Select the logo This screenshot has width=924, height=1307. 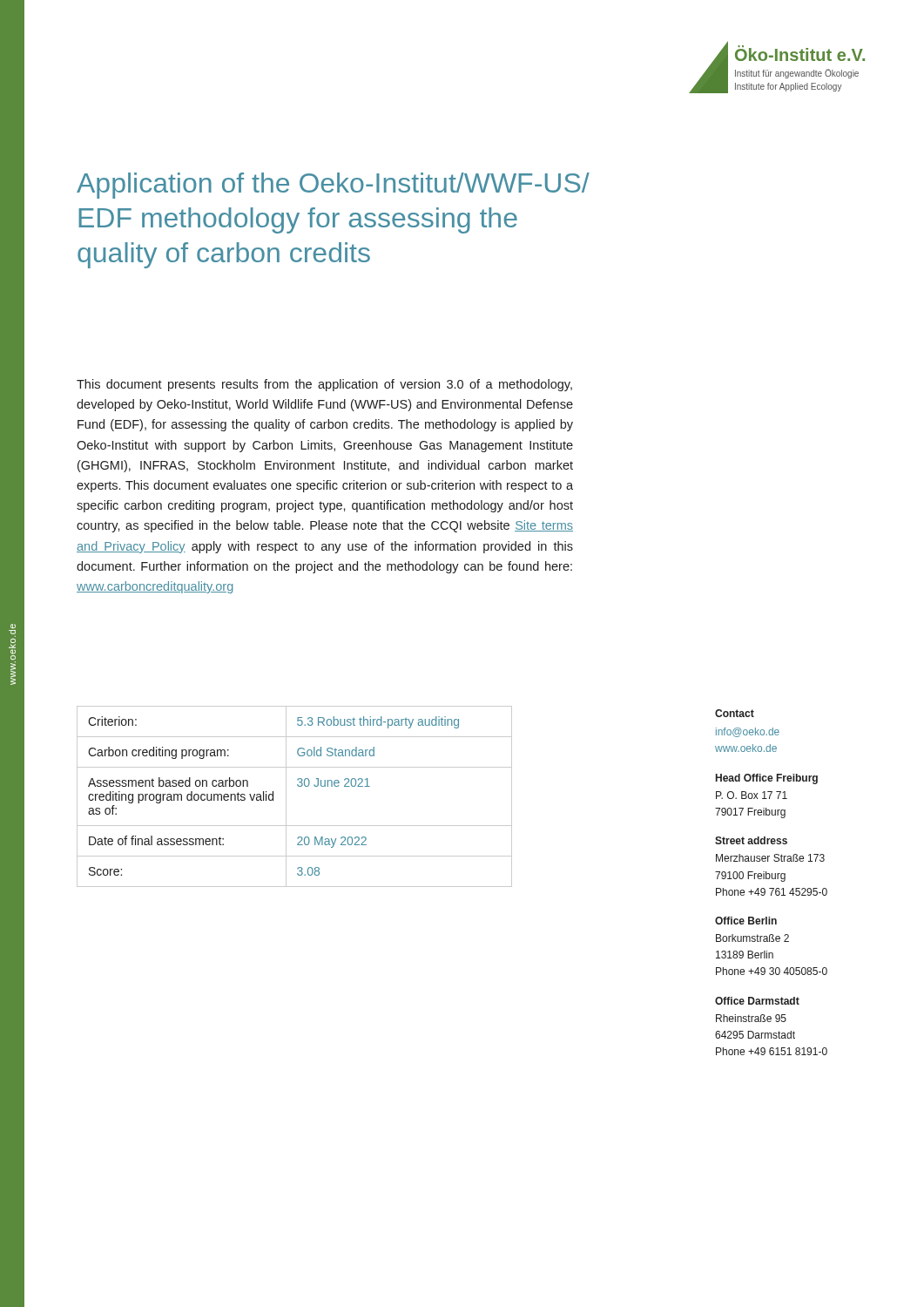pyautogui.click(x=780, y=71)
